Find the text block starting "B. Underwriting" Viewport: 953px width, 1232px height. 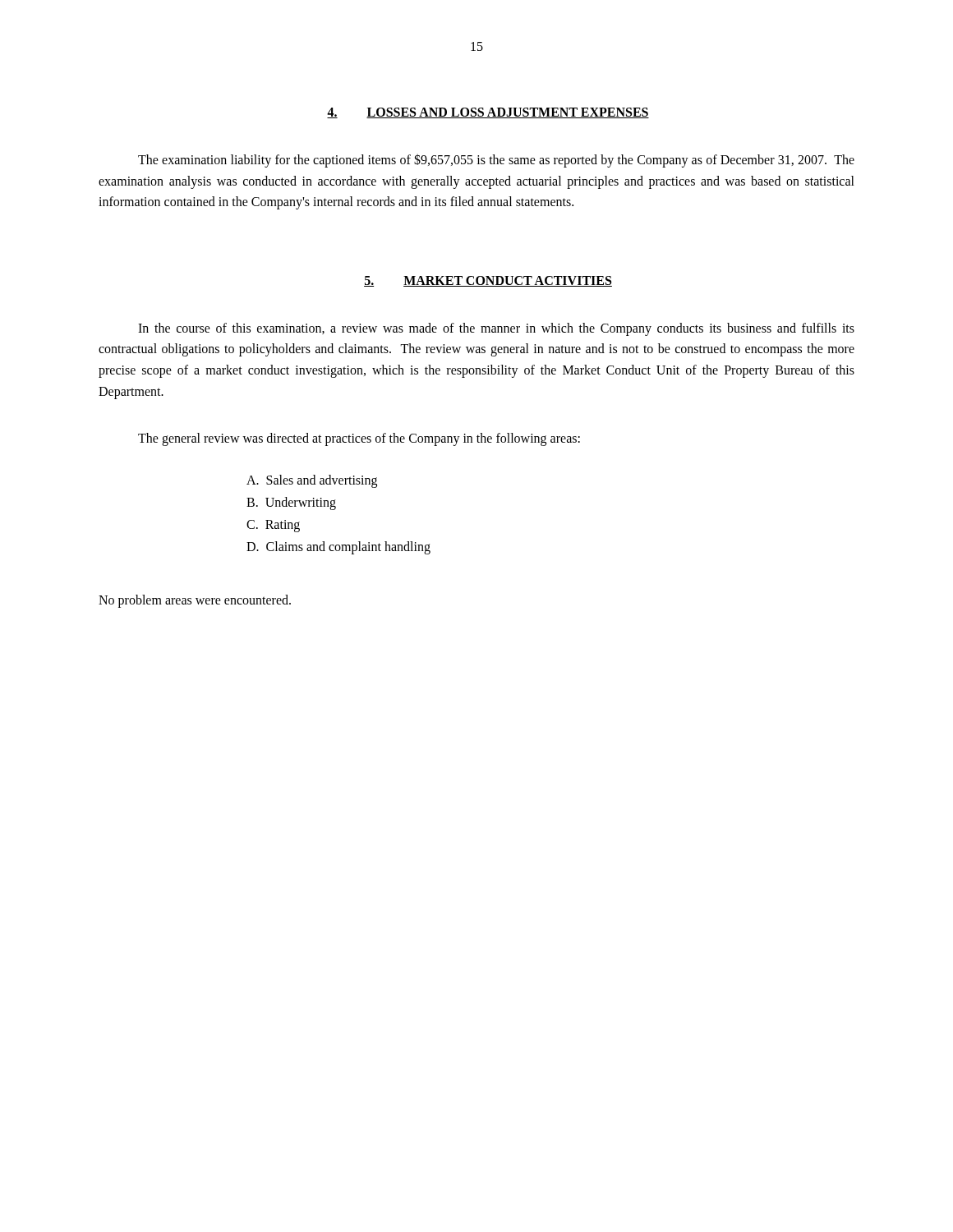[x=291, y=502]
